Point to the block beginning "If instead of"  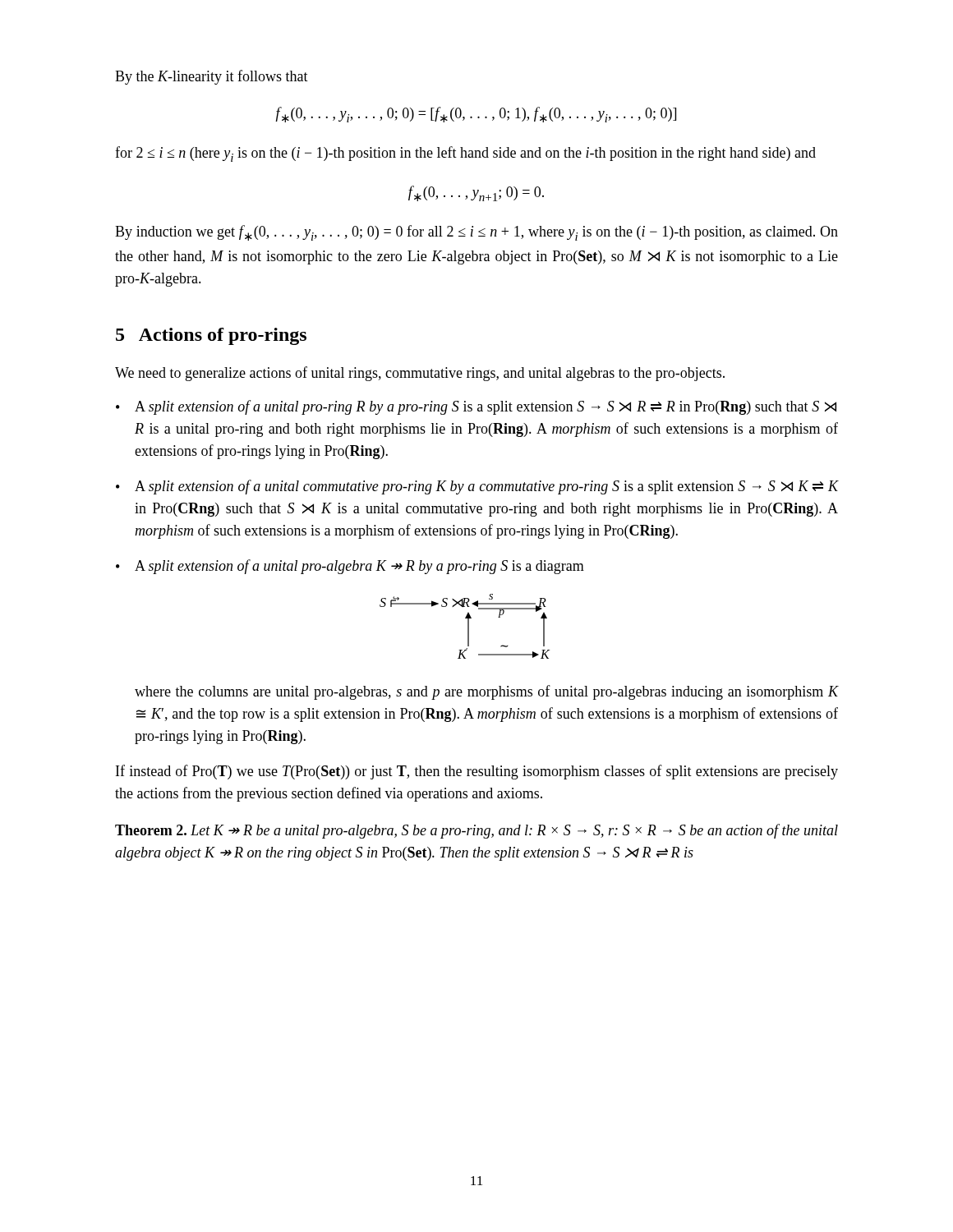point(476,783)
